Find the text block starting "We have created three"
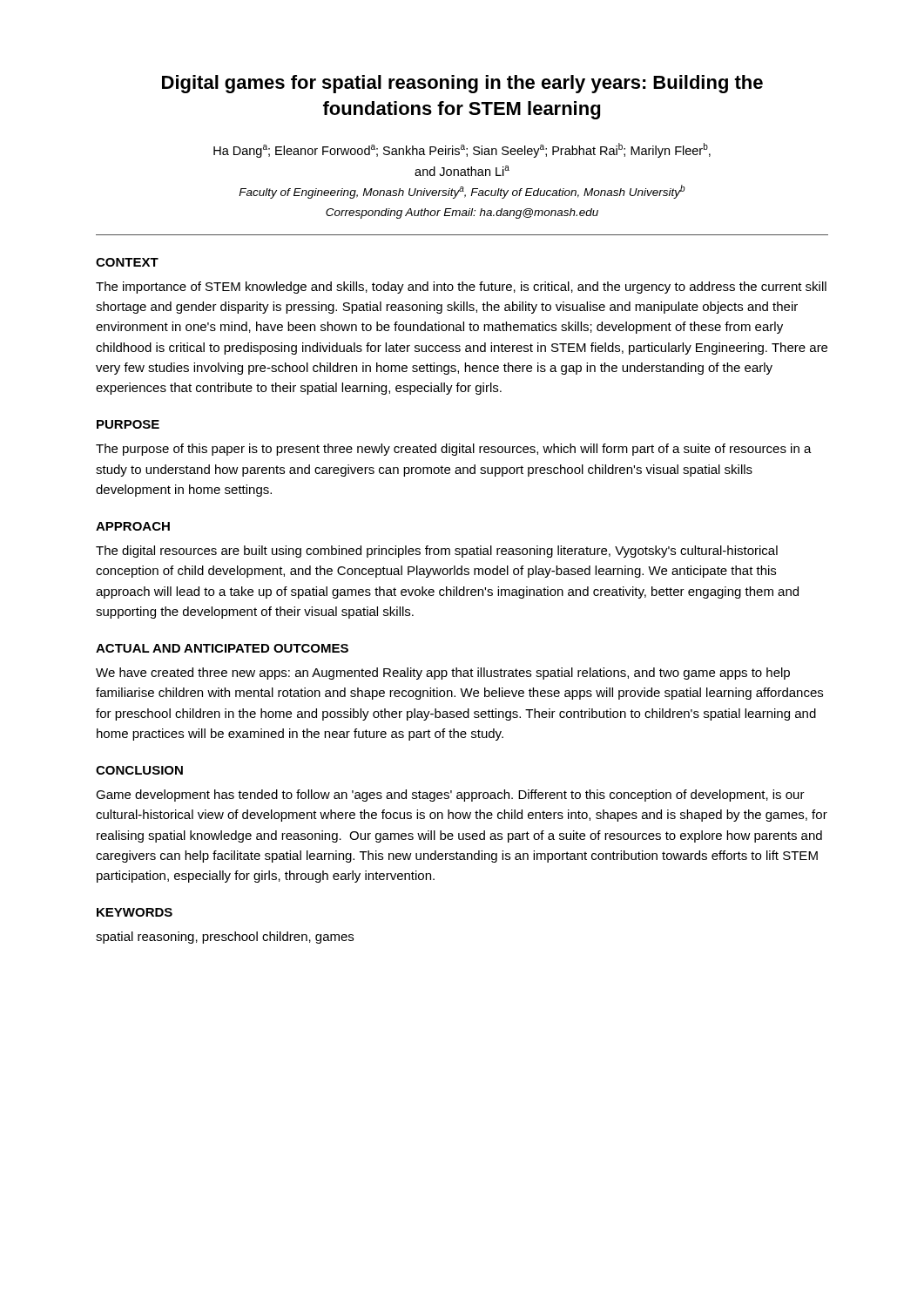924x1307 pixels. [460, 703]
